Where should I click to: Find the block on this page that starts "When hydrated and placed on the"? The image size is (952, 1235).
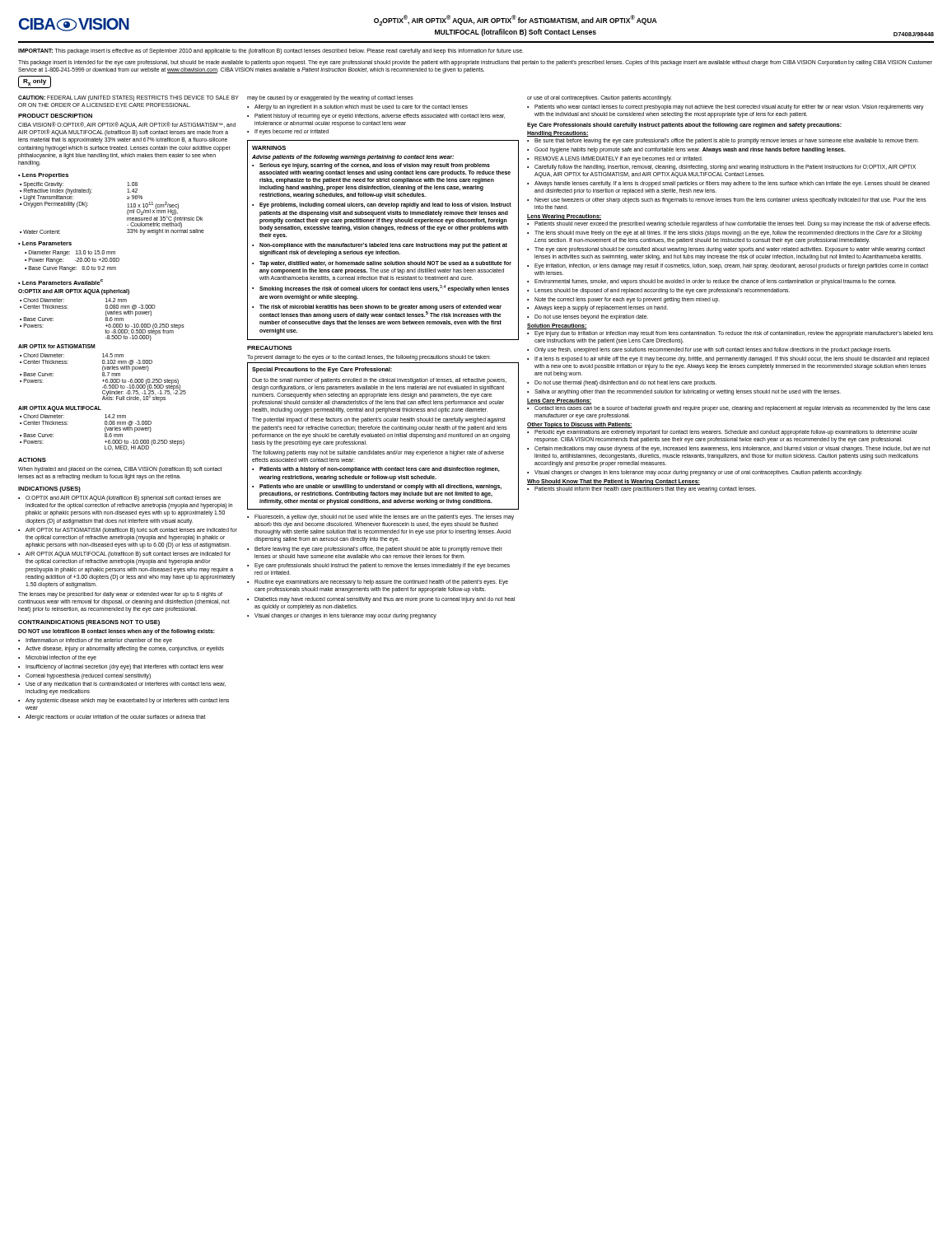pyautogui.click(x=120, y=472)
